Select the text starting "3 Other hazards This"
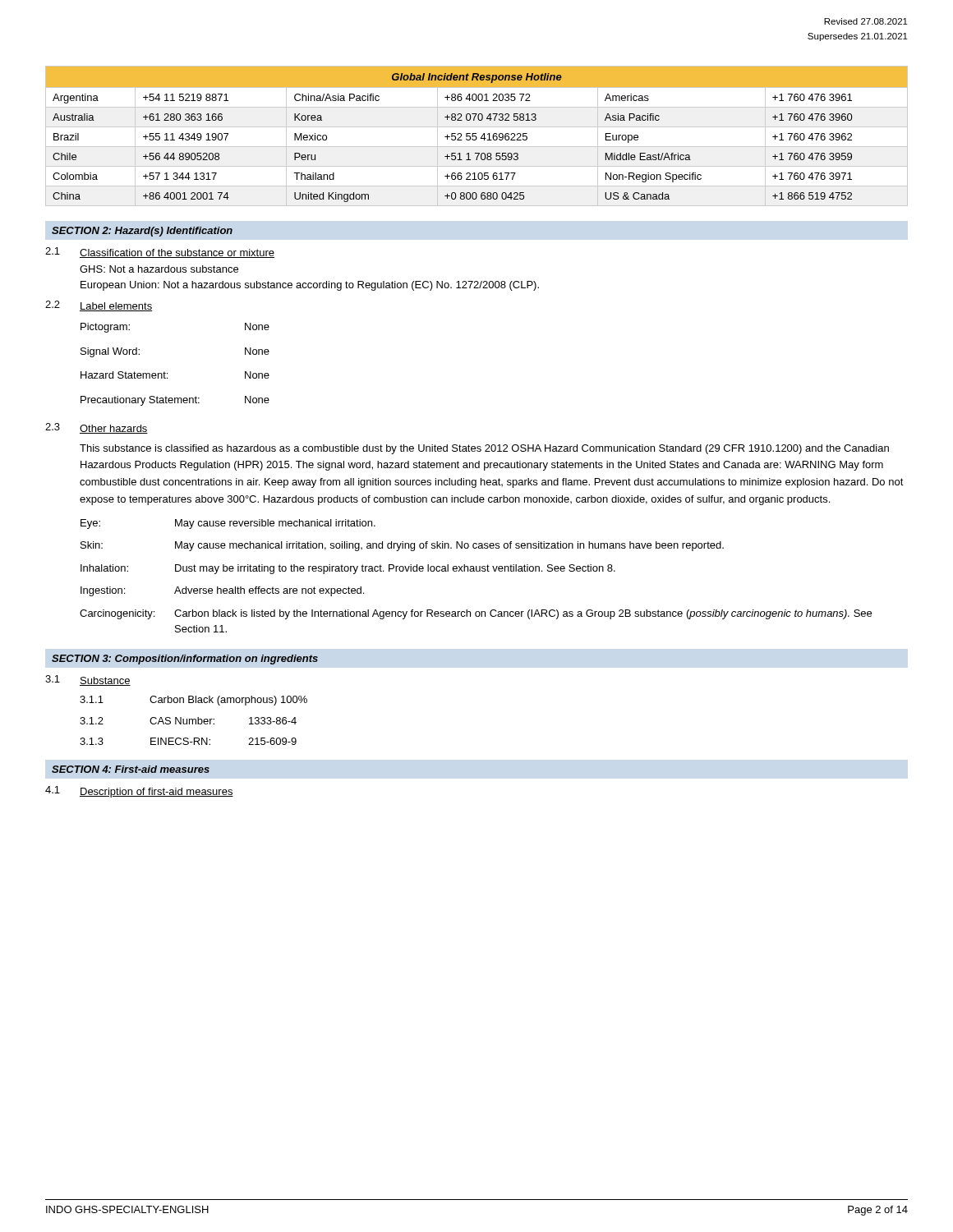953x1232 pixels. [x=476, y=532]
